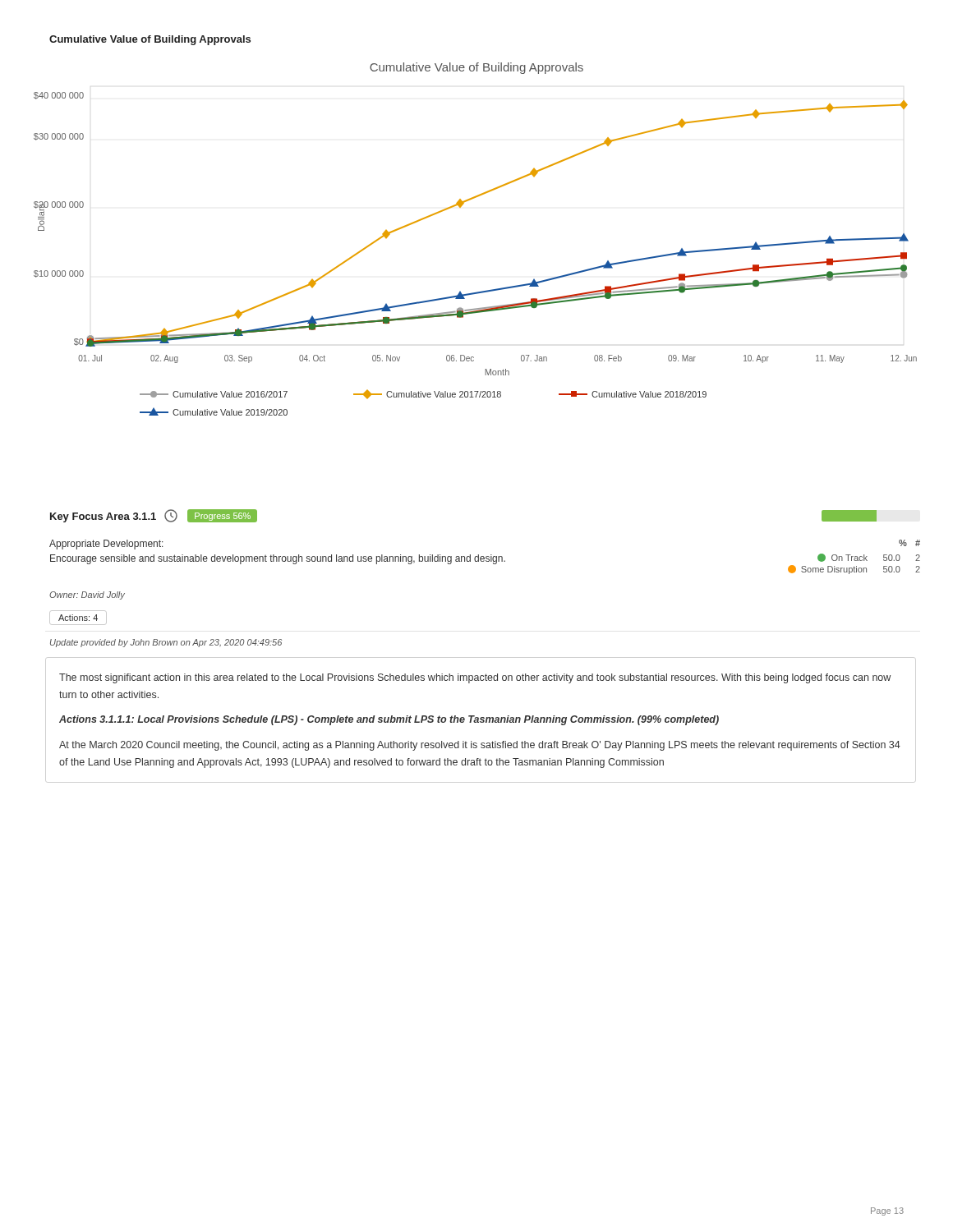953x1232 pixels.
Task: Locate the block of text that opens with "Encourage sensible and sustainable development through sound land"
Action: coord(485,563)
